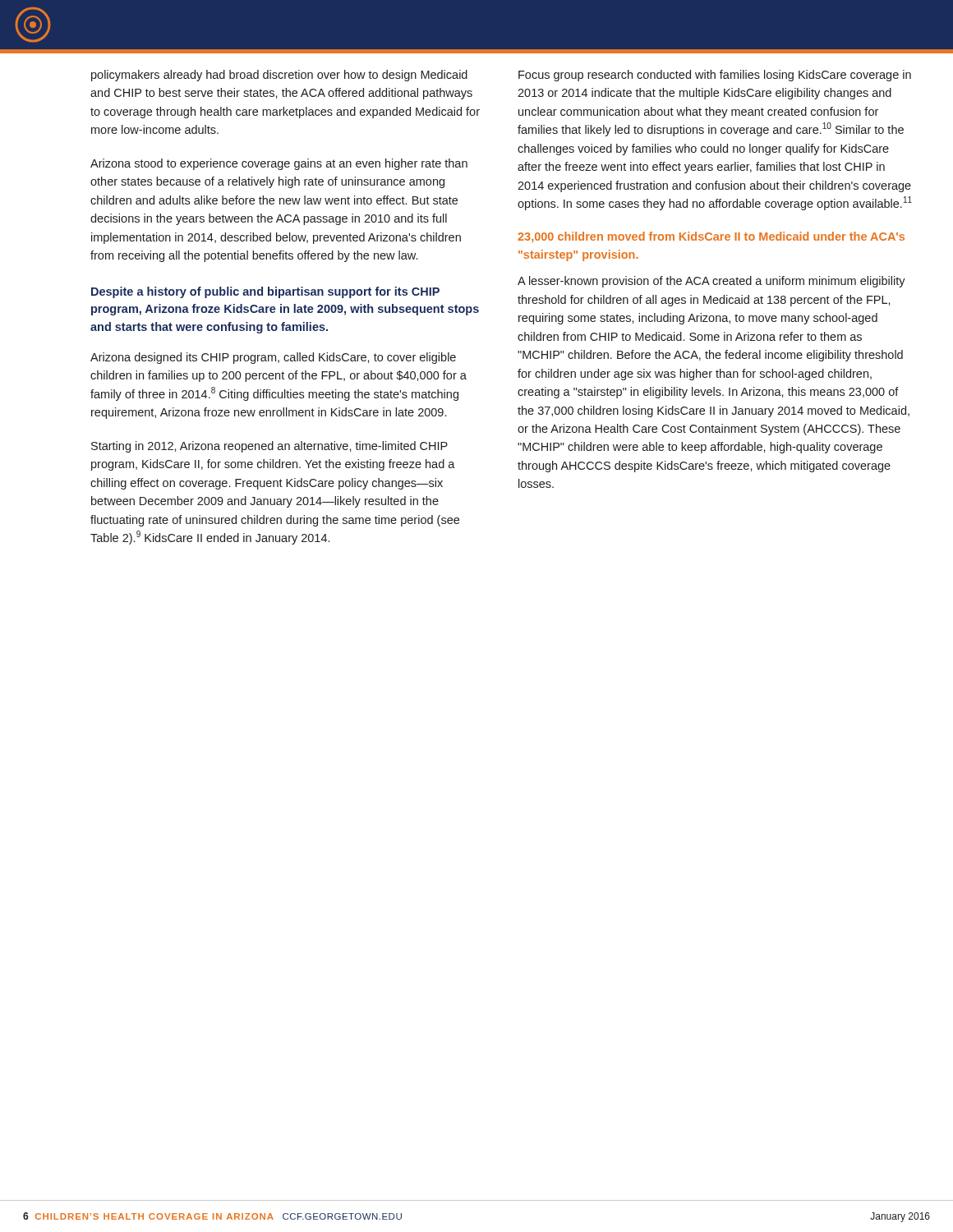Click on the block starting "Starting in 2012,"
This screenshot has height=1232, width=953.
(275, 492)
